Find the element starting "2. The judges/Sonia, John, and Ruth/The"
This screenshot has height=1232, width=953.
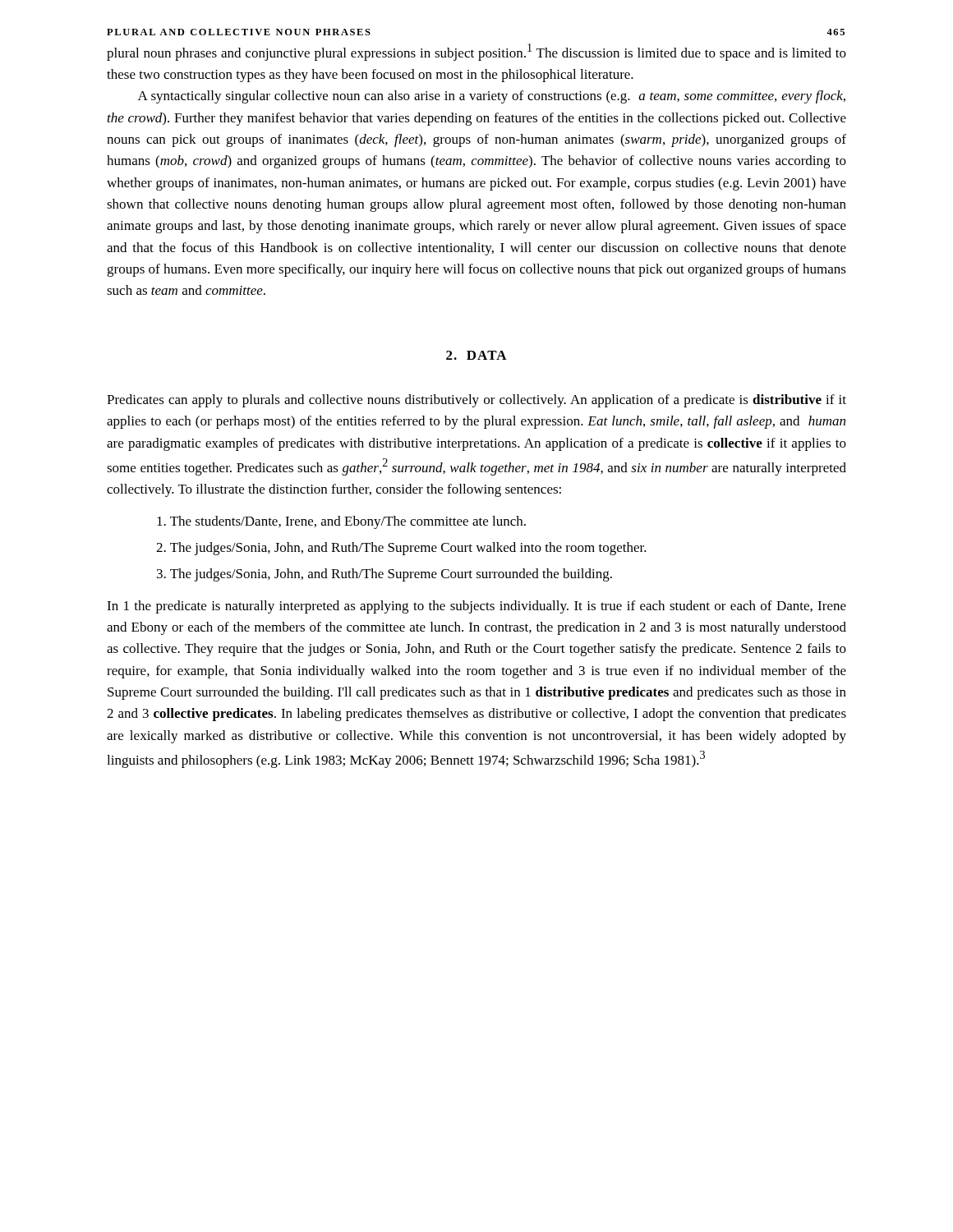[x=401, y=547]
